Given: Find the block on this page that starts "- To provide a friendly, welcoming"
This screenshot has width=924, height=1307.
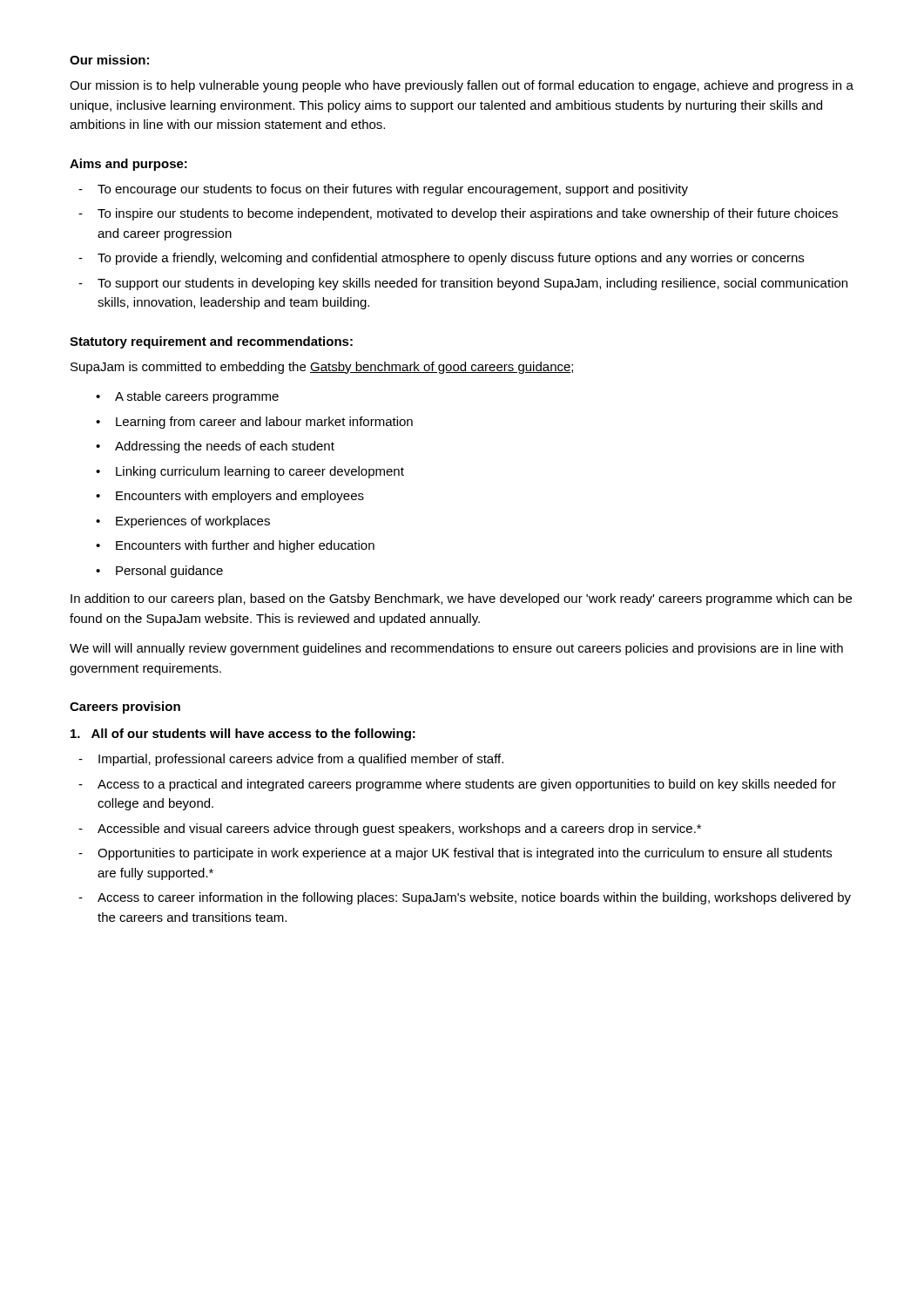Looking at the screenshot, I should (x=466, y=258).
